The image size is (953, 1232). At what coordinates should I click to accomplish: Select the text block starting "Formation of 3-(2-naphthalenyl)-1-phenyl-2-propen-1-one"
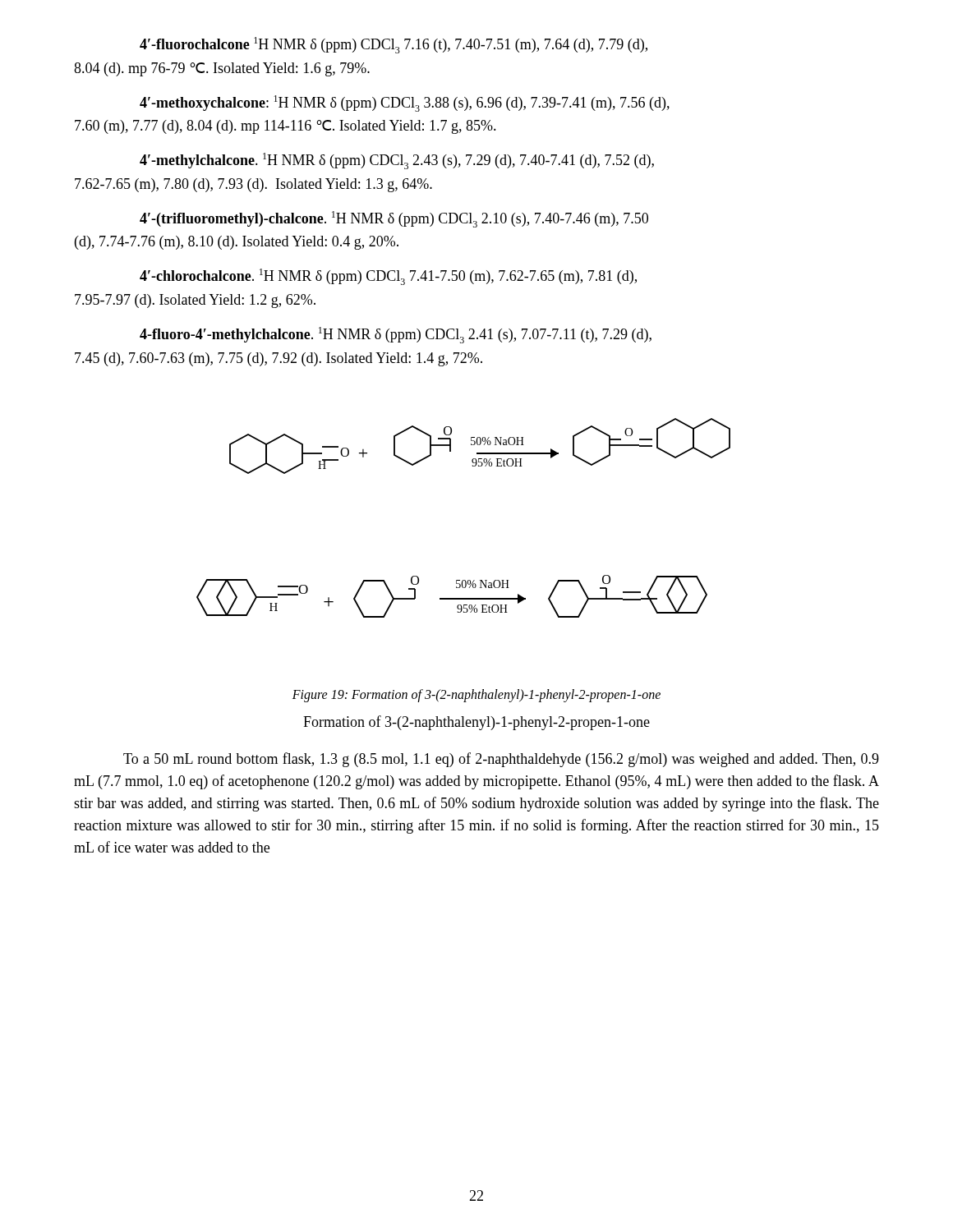point(476,722)
